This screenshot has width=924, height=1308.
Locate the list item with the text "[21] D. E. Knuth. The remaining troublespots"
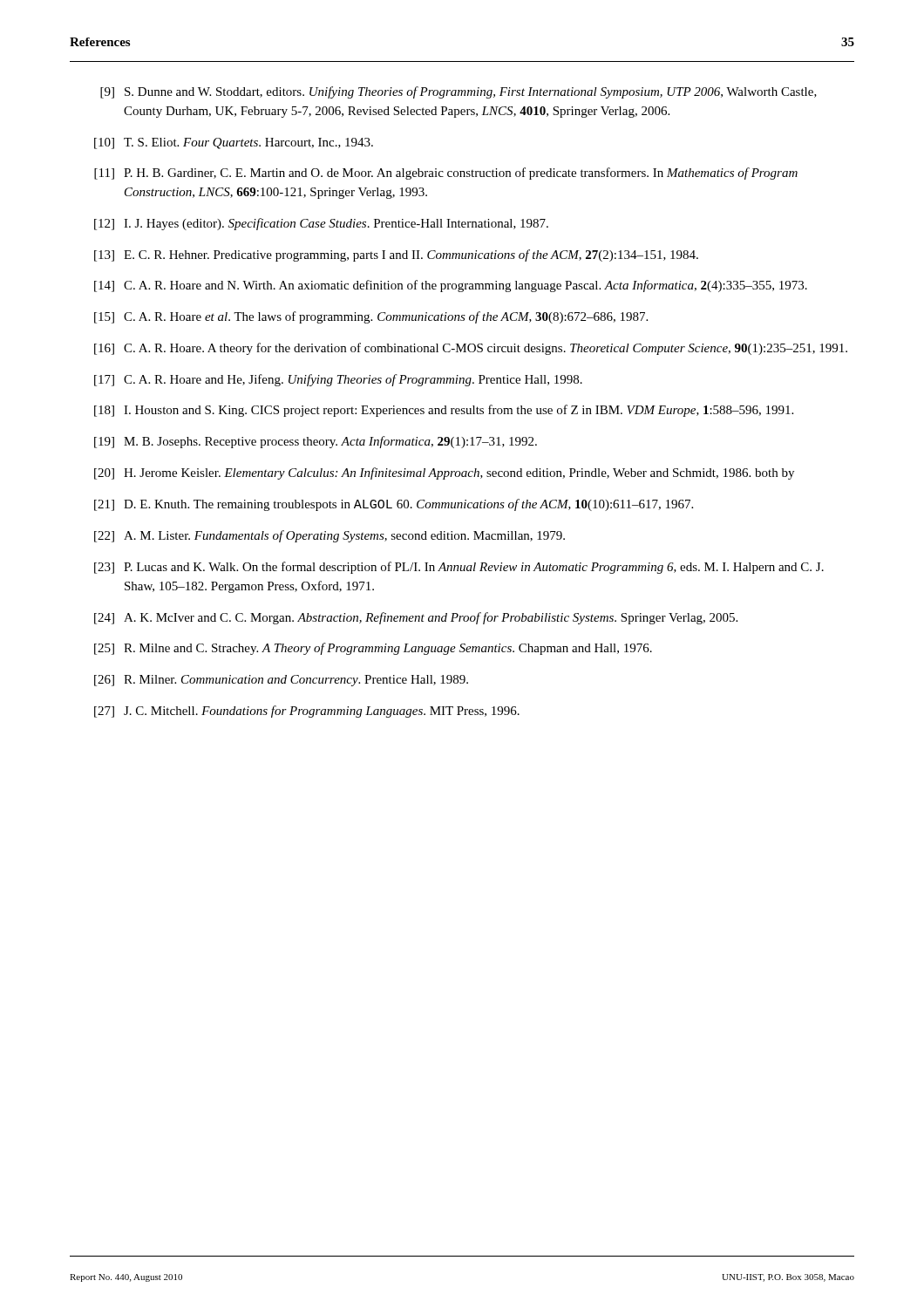(x=462, y=505)
